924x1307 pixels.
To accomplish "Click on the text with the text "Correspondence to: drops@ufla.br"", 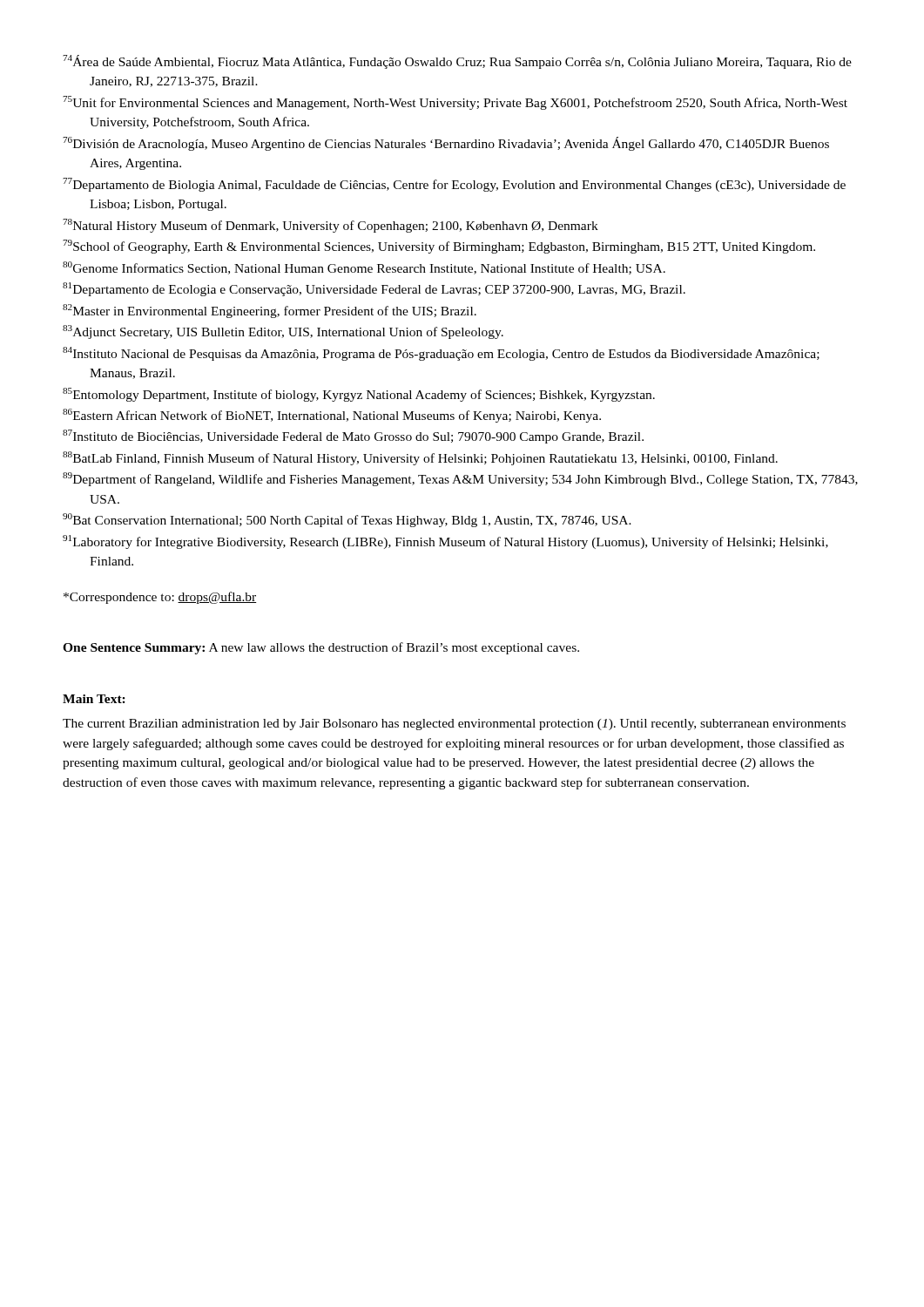I will click(159, 596).
